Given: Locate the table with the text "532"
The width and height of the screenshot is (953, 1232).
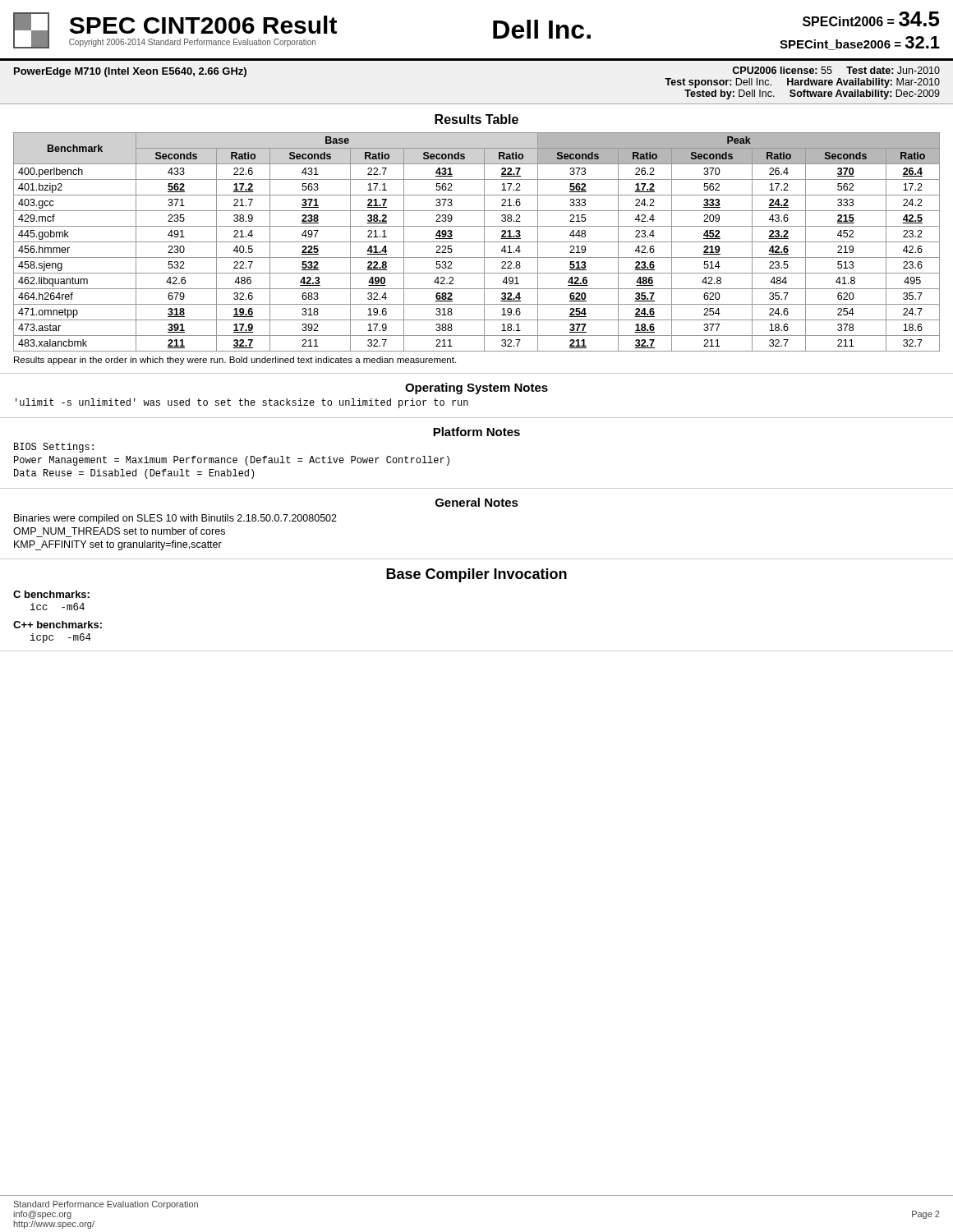Looking at the screenshot, I should [476, 248].
